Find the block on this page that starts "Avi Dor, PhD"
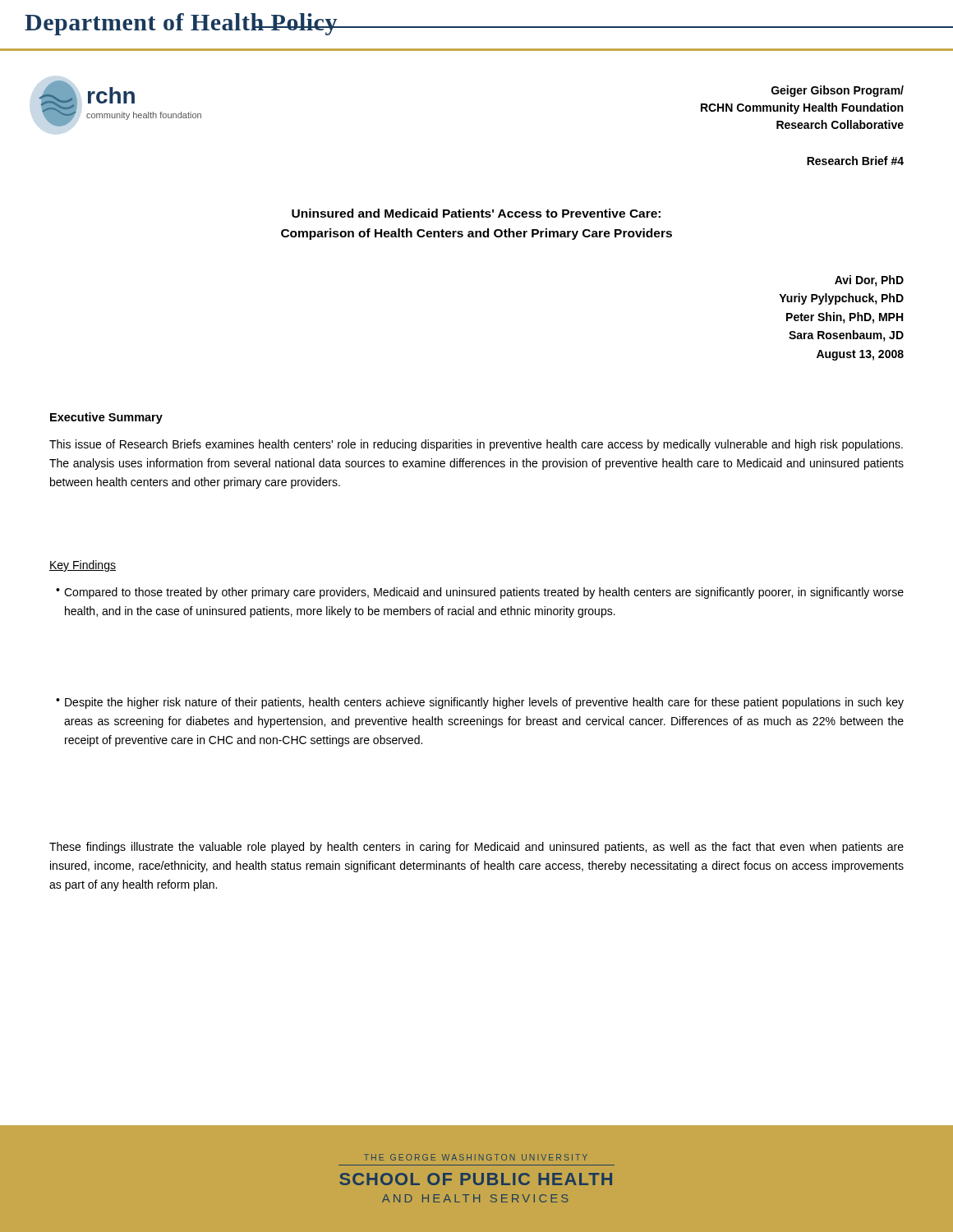The image size is (953, 1232). pos(841,317)
